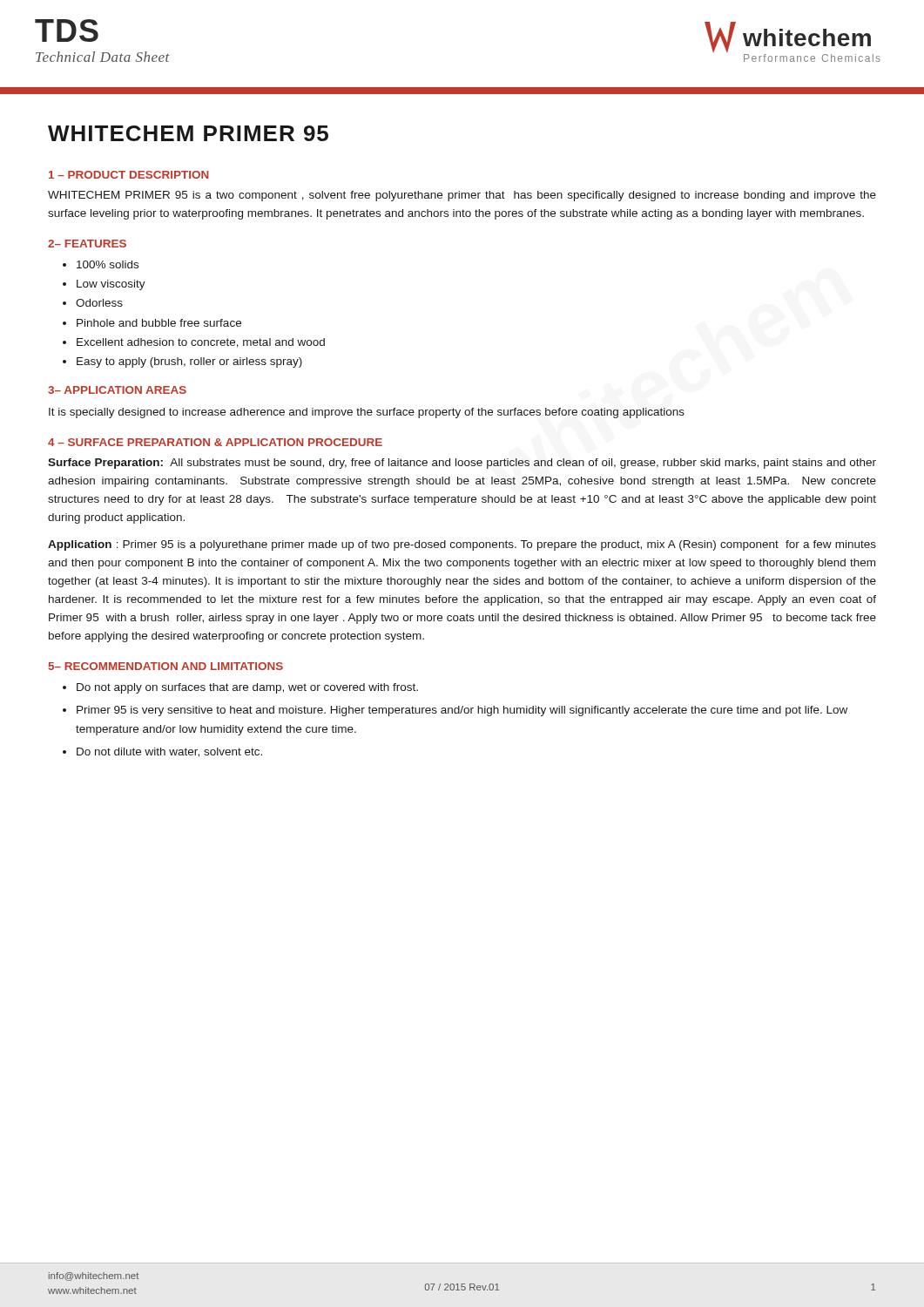Image resolution: width=924 pixels, height=1307 pixels.
Task: Select the list item that says "100% solids"
Action: 107,264
